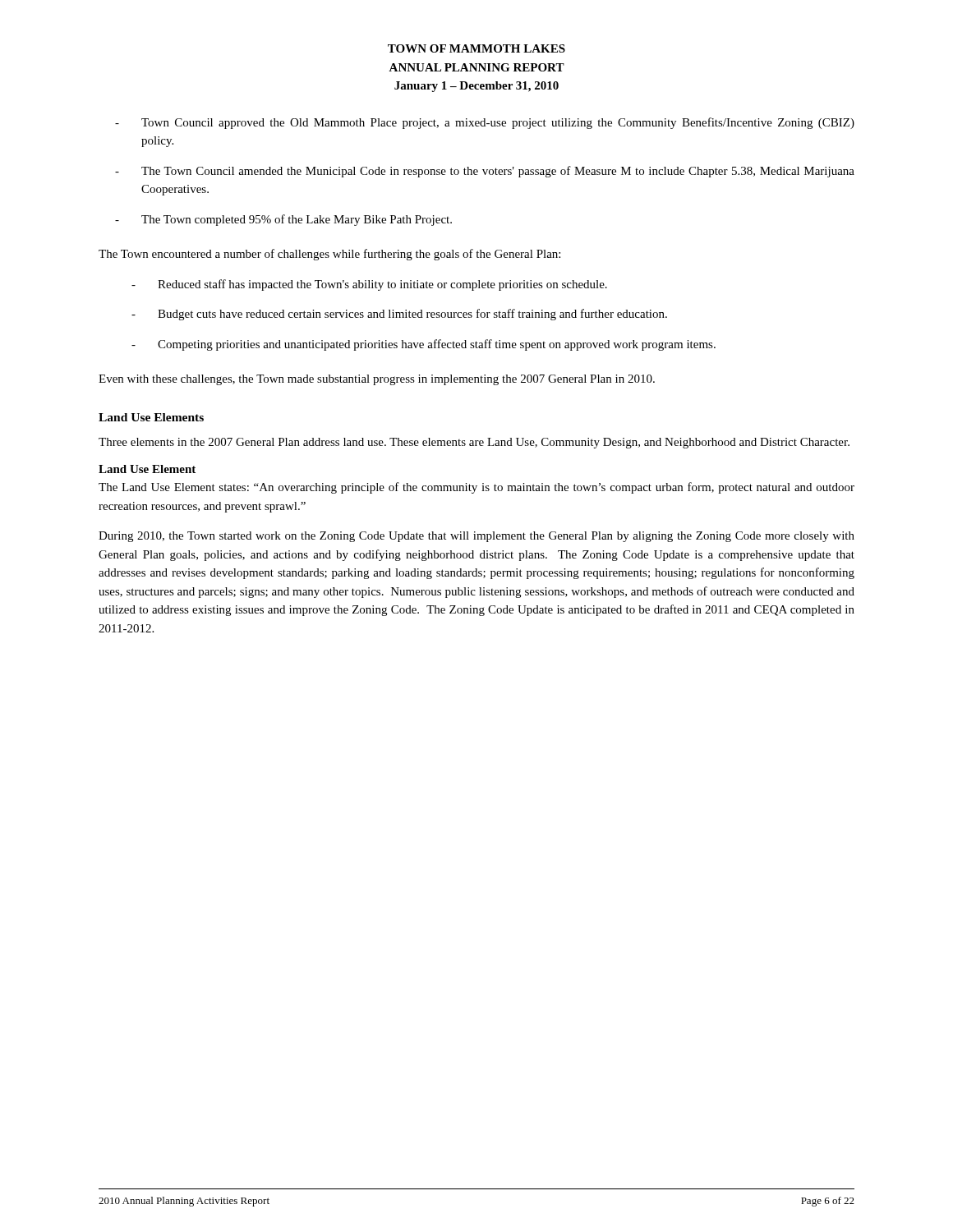Select the text block that reads "Even with these challenges, the"
953x1232 pixels.
pyautogui.click(x=377, y=379)
